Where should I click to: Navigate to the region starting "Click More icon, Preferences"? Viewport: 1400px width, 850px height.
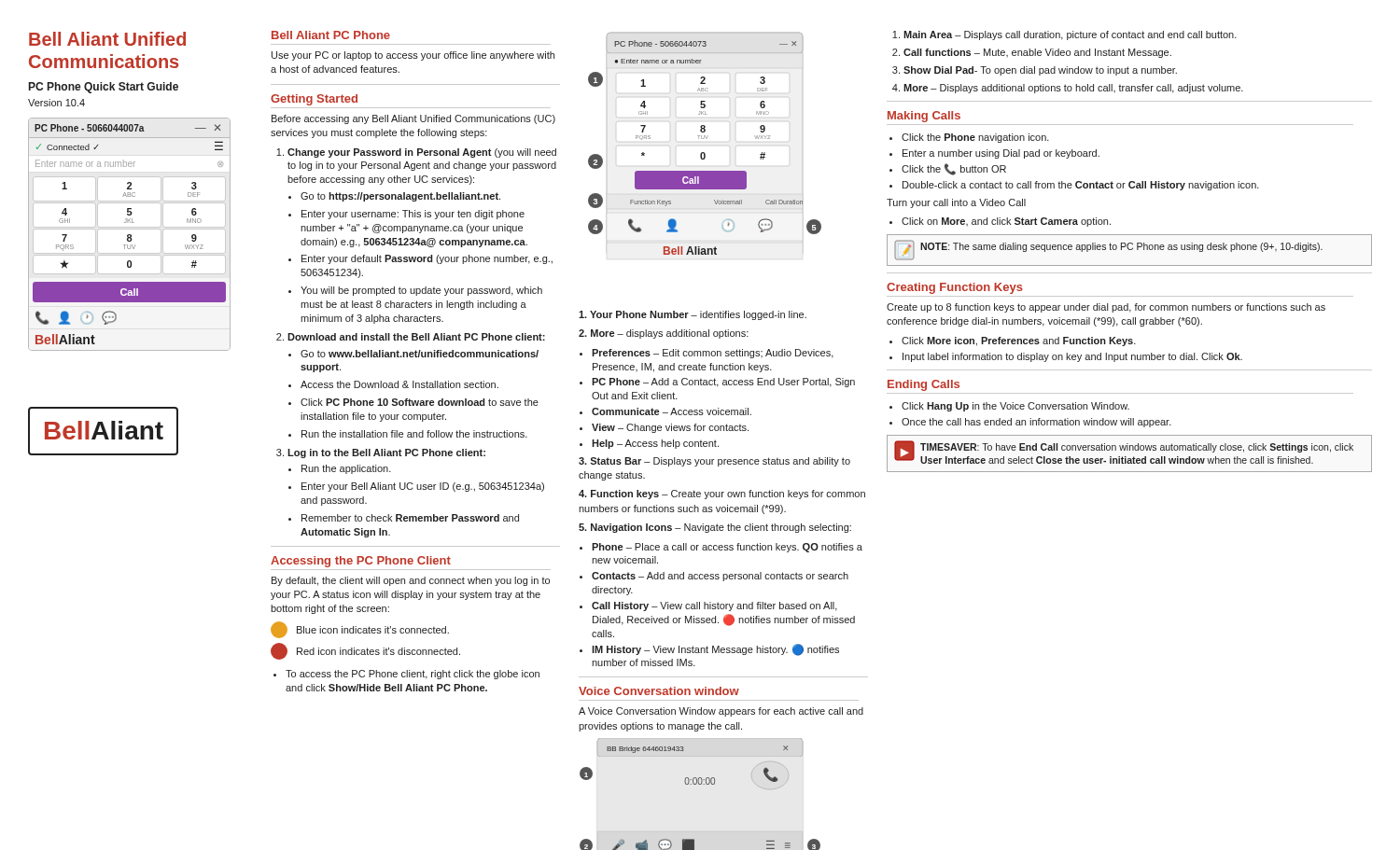(x=1129, y=349)
